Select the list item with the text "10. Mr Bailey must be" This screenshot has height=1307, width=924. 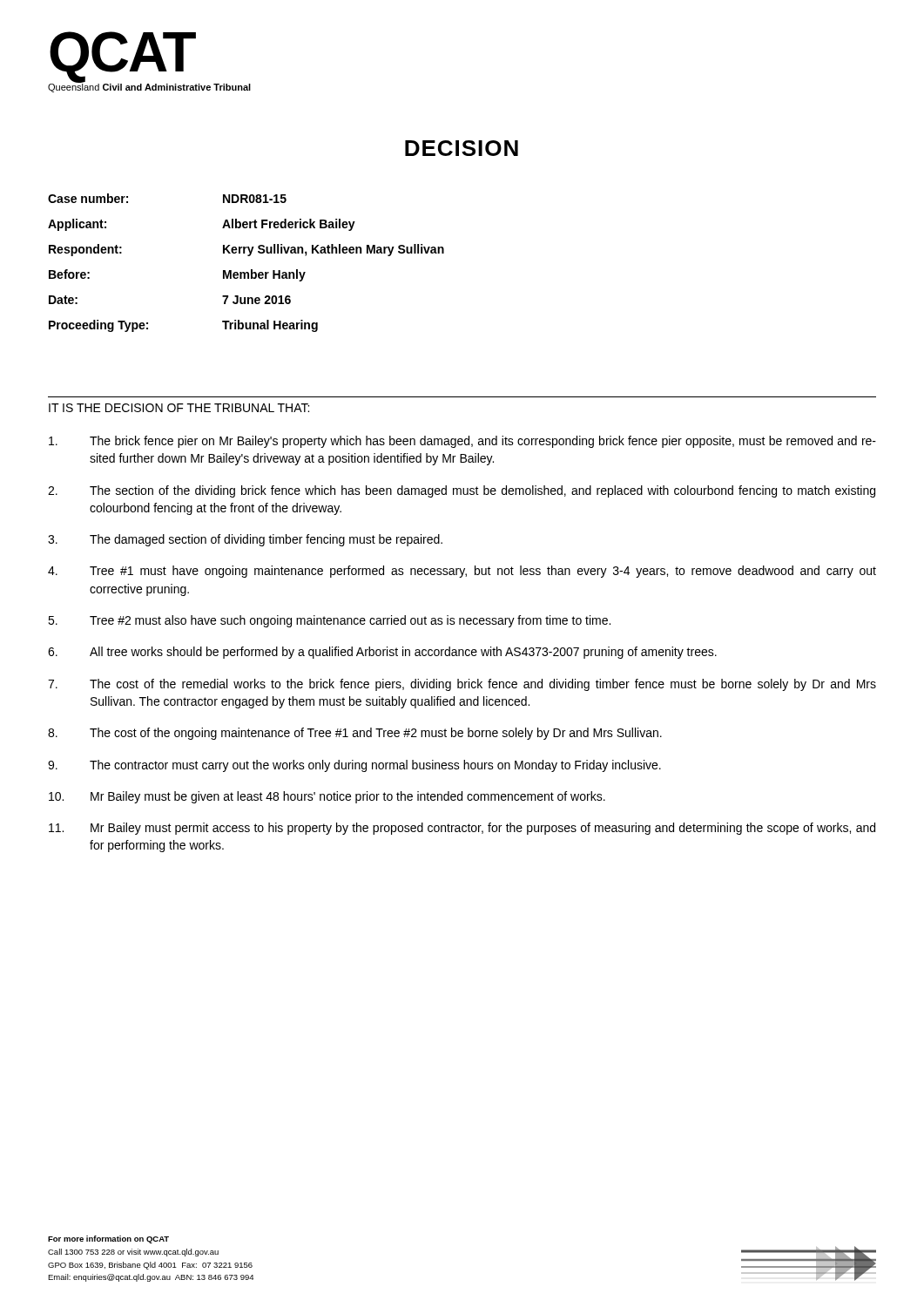pyautogui.click(x=462, y=796)
